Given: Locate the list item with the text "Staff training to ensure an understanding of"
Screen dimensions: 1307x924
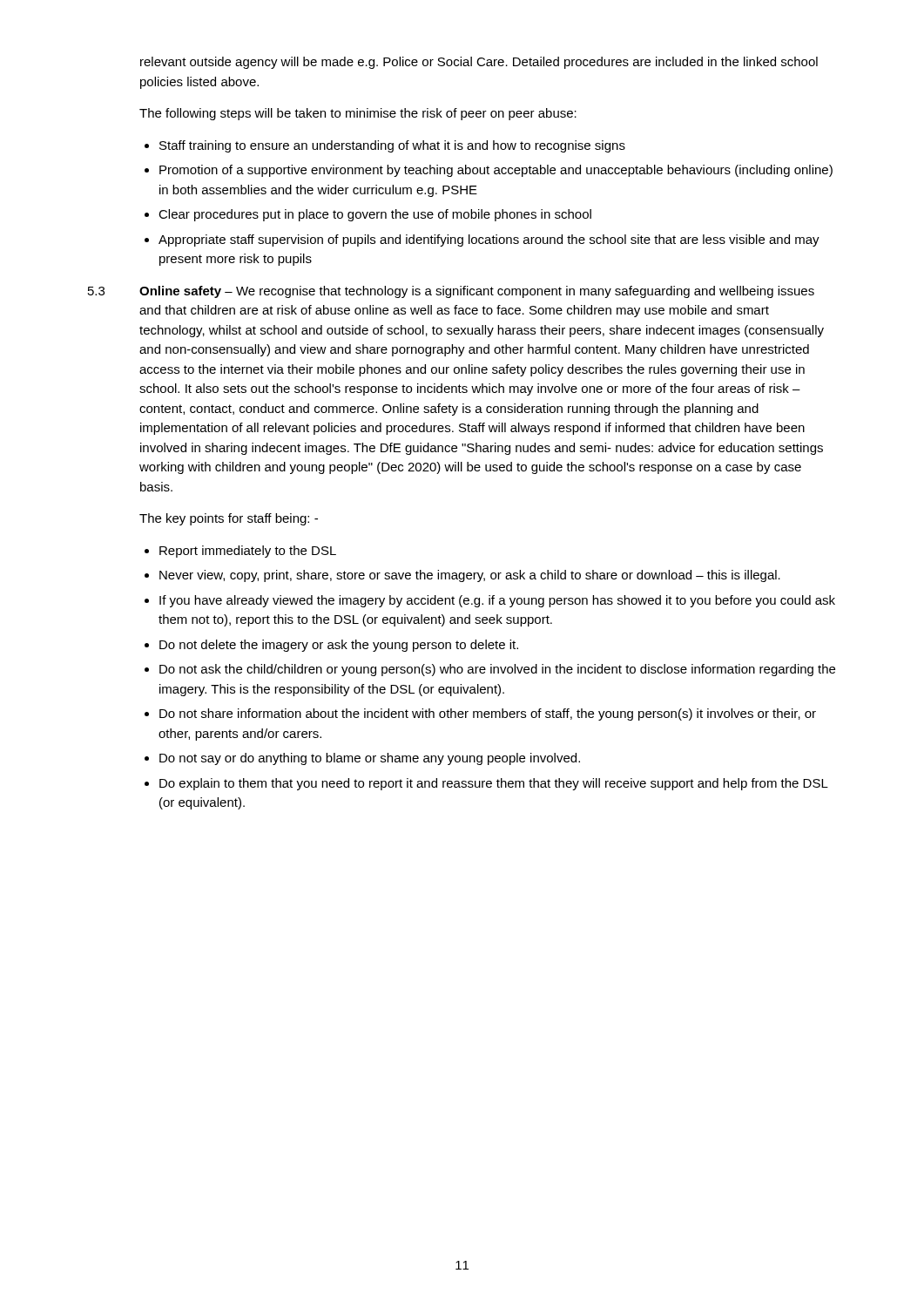Looking at the screenshot, I should tap(392, 145).
